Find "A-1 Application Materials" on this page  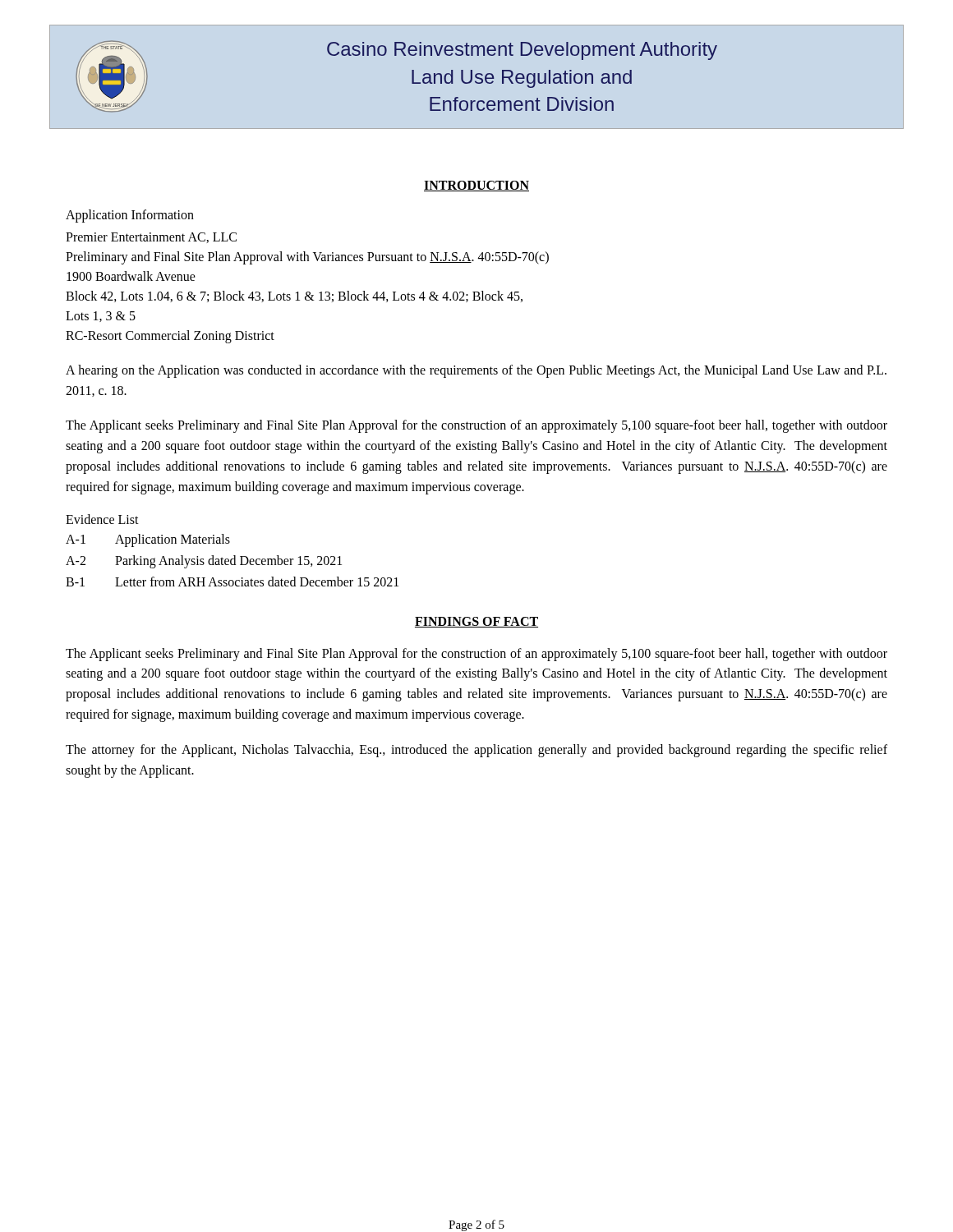(x=148, y=540)
